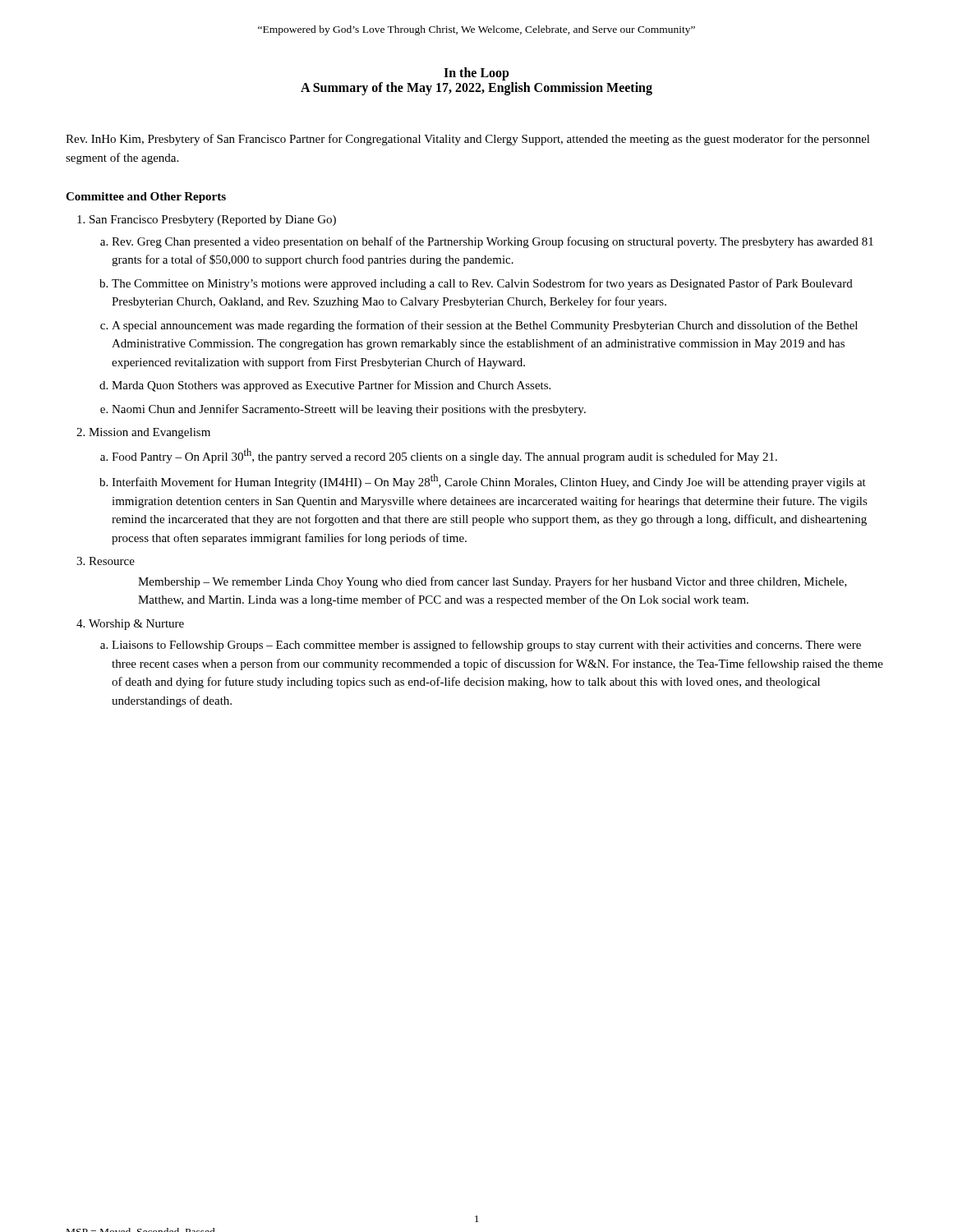
Task: Click the passage that begins "Liaisons to Fellowship Groups – Each committee"
Action: pyautogui.click(x=497, y=672)
